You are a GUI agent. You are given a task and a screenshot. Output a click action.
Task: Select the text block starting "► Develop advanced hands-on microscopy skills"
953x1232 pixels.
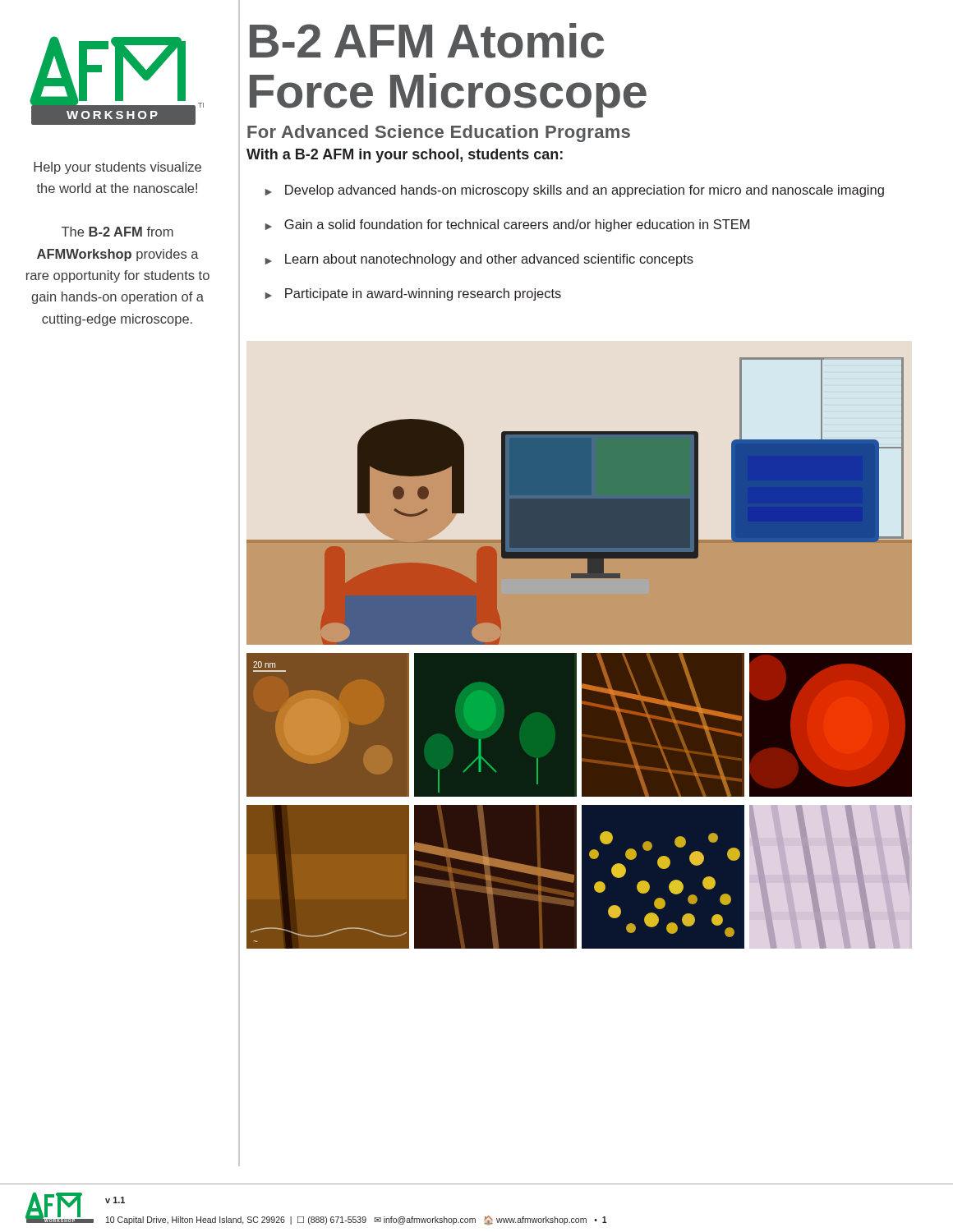pyautogui.click(x=574, y=191)
